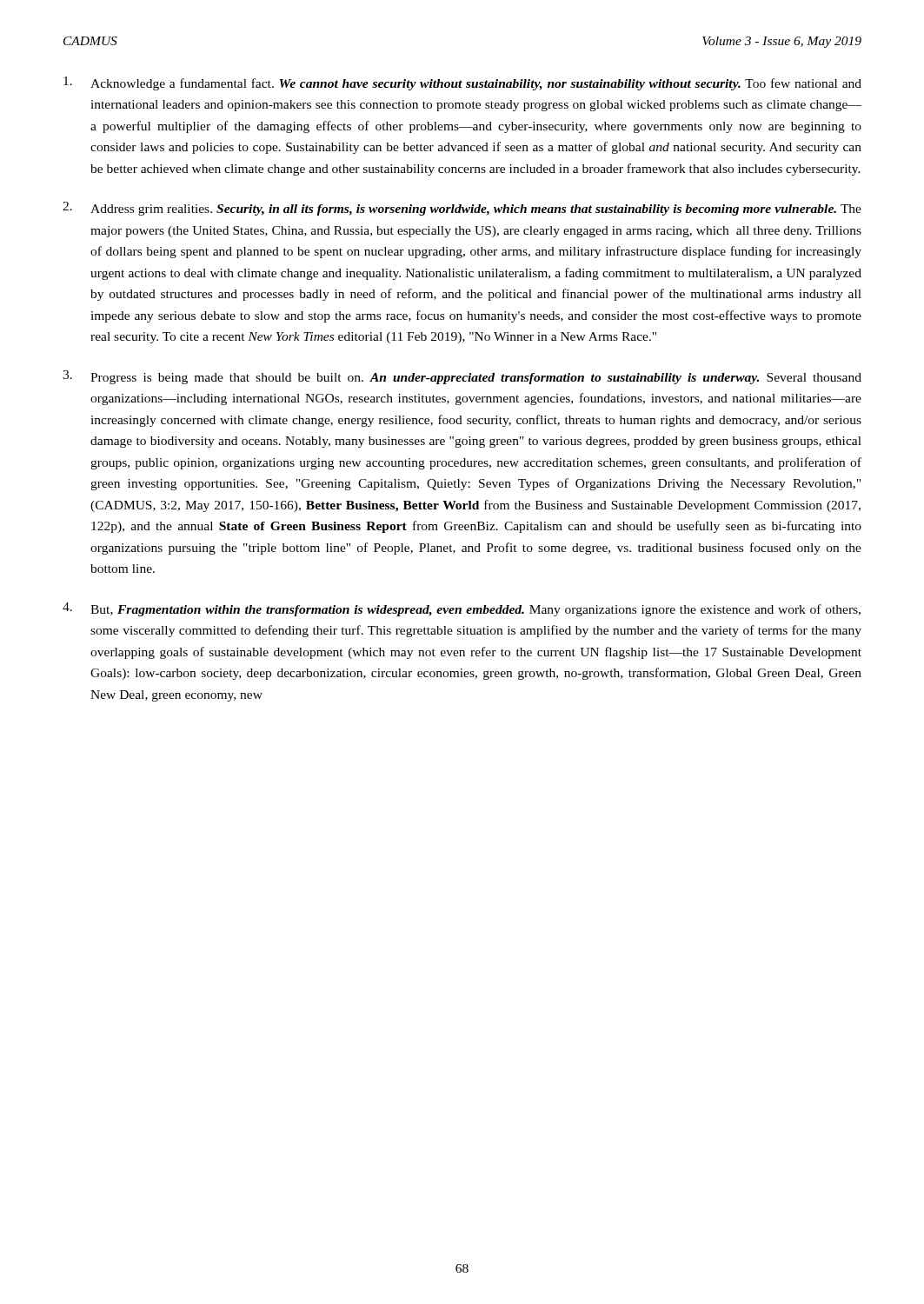The image size is (924, 1304).
Task: Select the list item with the text "3. Progress is"
Action: [x=462, y=473]
